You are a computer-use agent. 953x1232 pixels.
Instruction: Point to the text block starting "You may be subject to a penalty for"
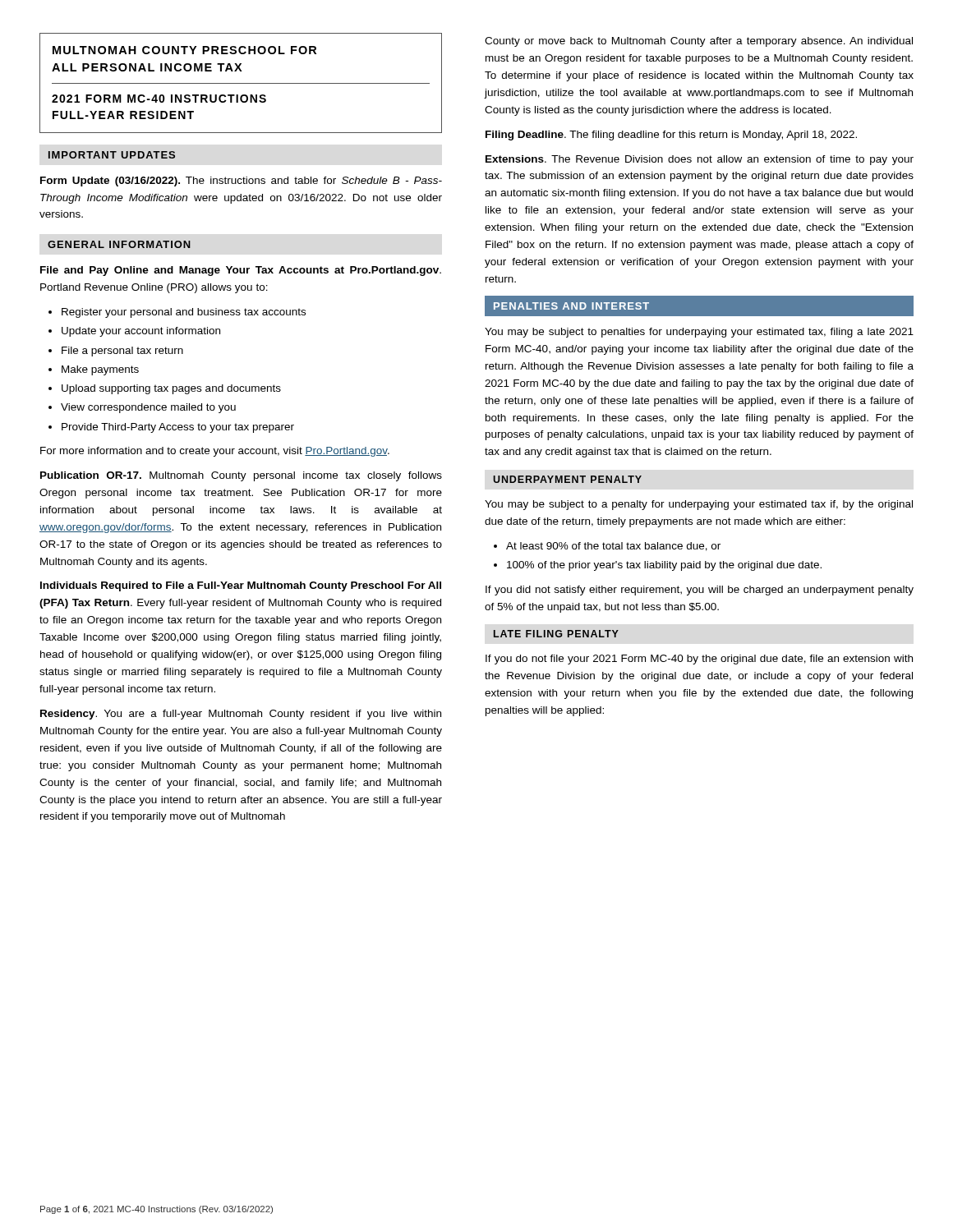click(x=699, y=514)
